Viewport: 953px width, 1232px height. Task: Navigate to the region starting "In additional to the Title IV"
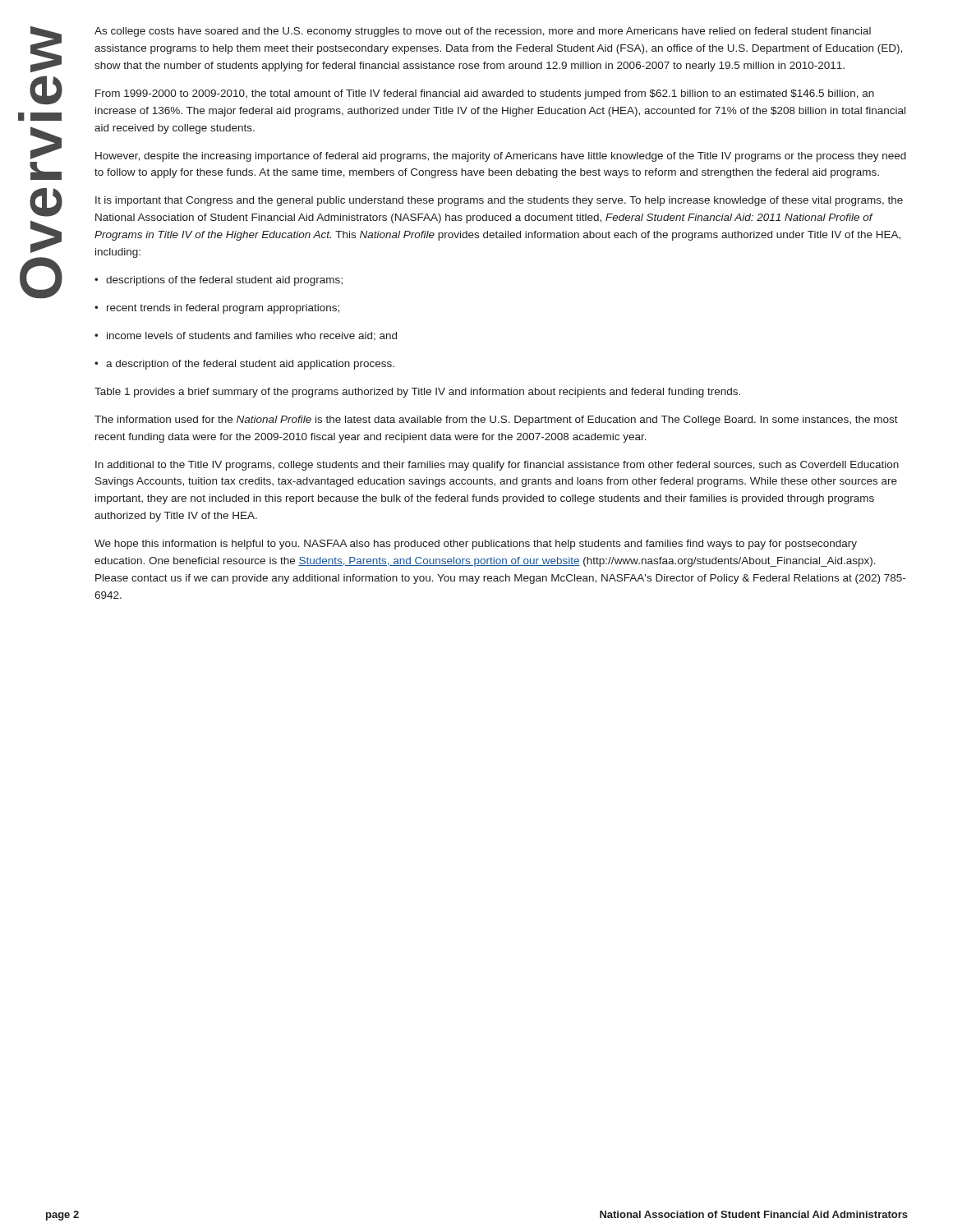tap(501, 491)
